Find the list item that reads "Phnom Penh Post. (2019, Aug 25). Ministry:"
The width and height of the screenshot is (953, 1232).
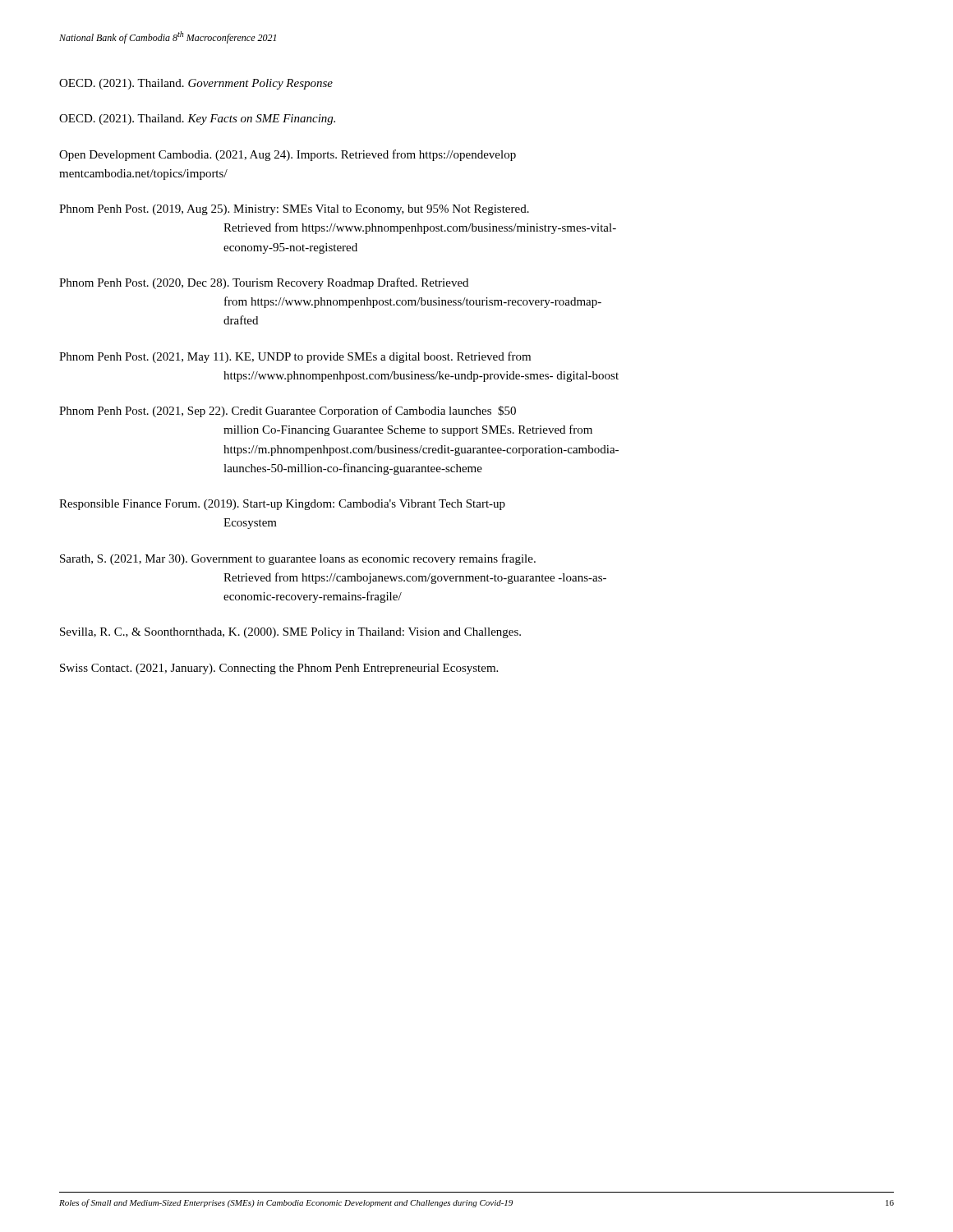point(338,229)
